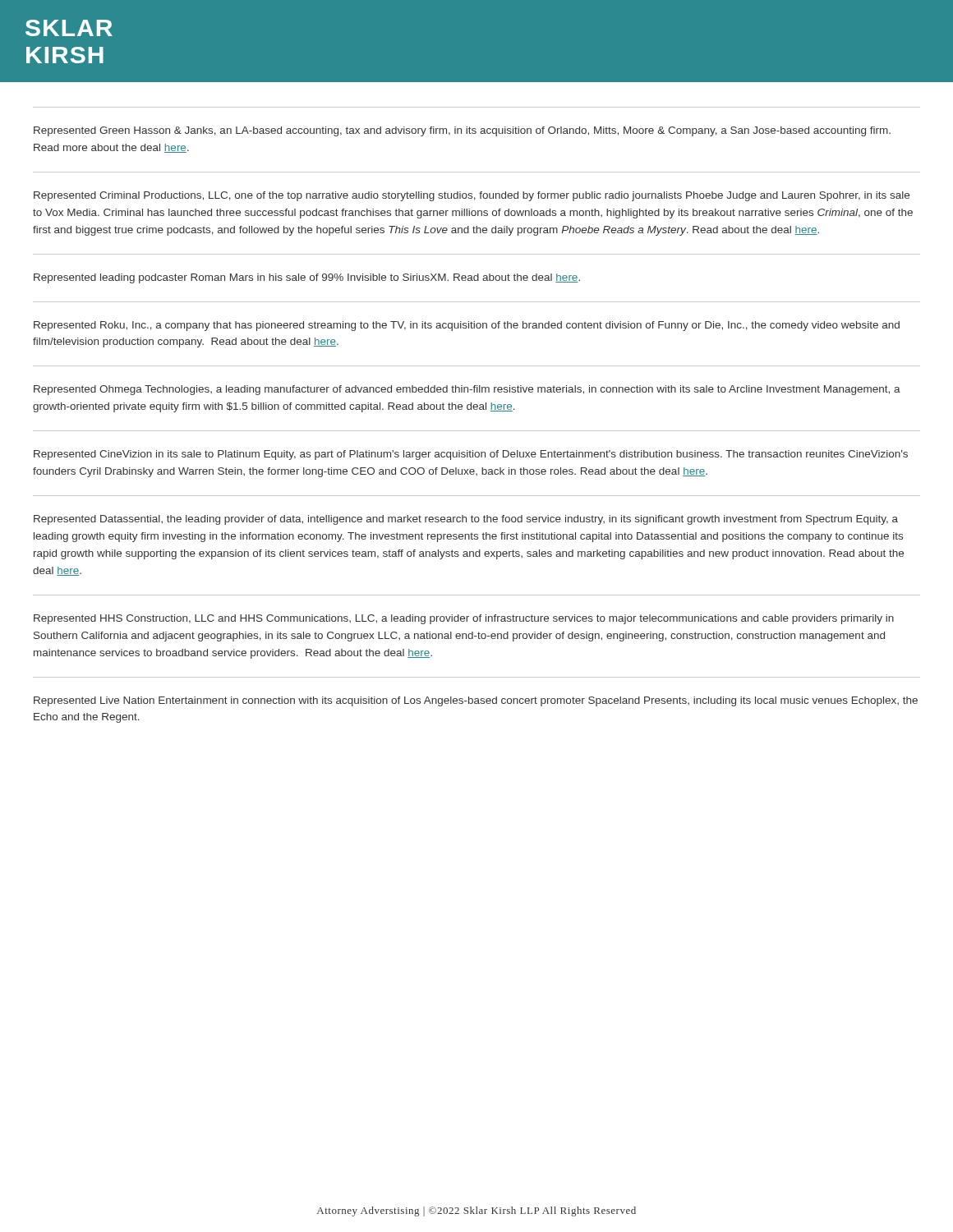Click the passage that begins "Represented Datassential, the leading provider of"
Viewport: 953px width, 1232px height.
(x=469, y=544)
